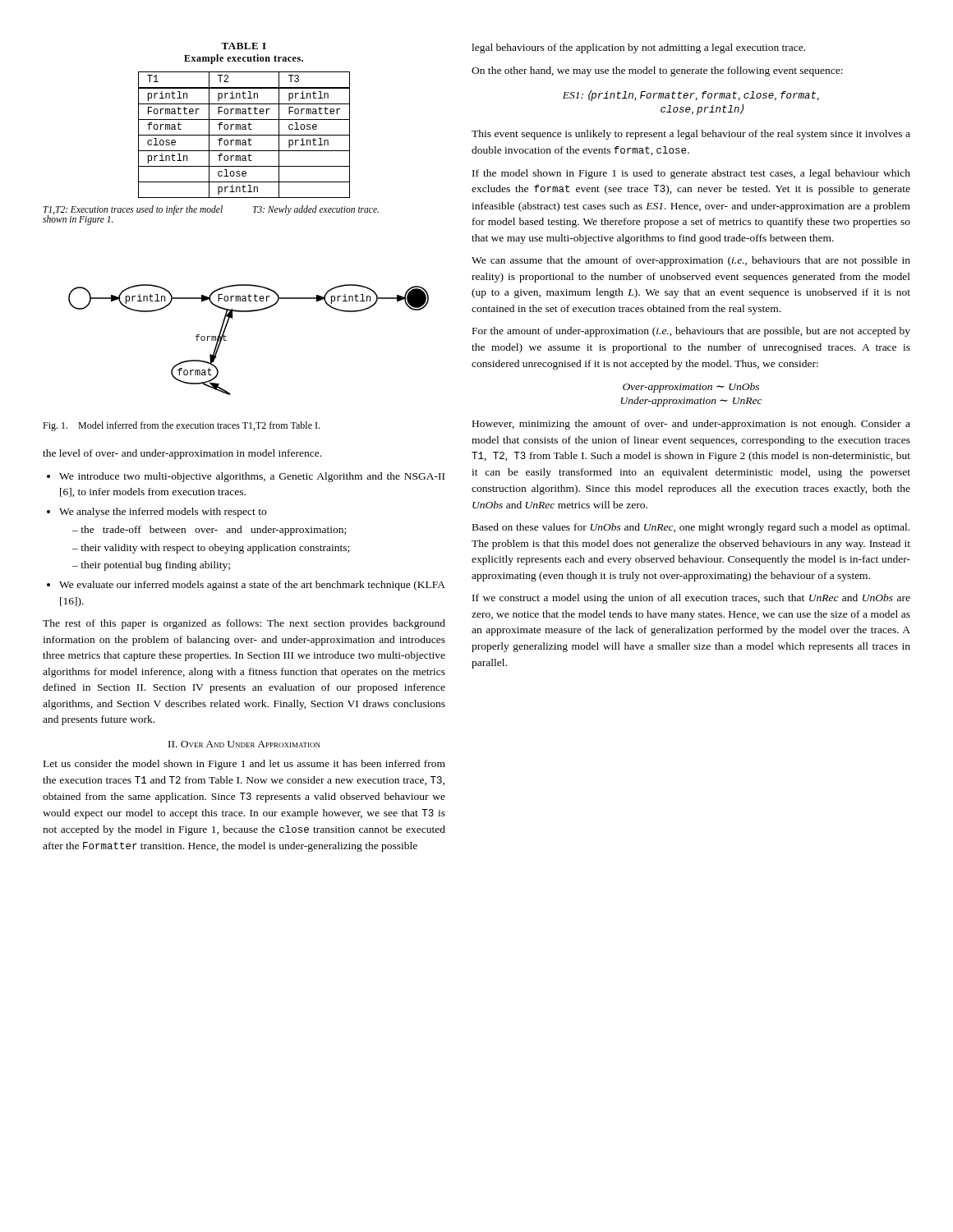Point to the text block starting "II. Over And"
The image size is (953, 1232).
point(244,744)
